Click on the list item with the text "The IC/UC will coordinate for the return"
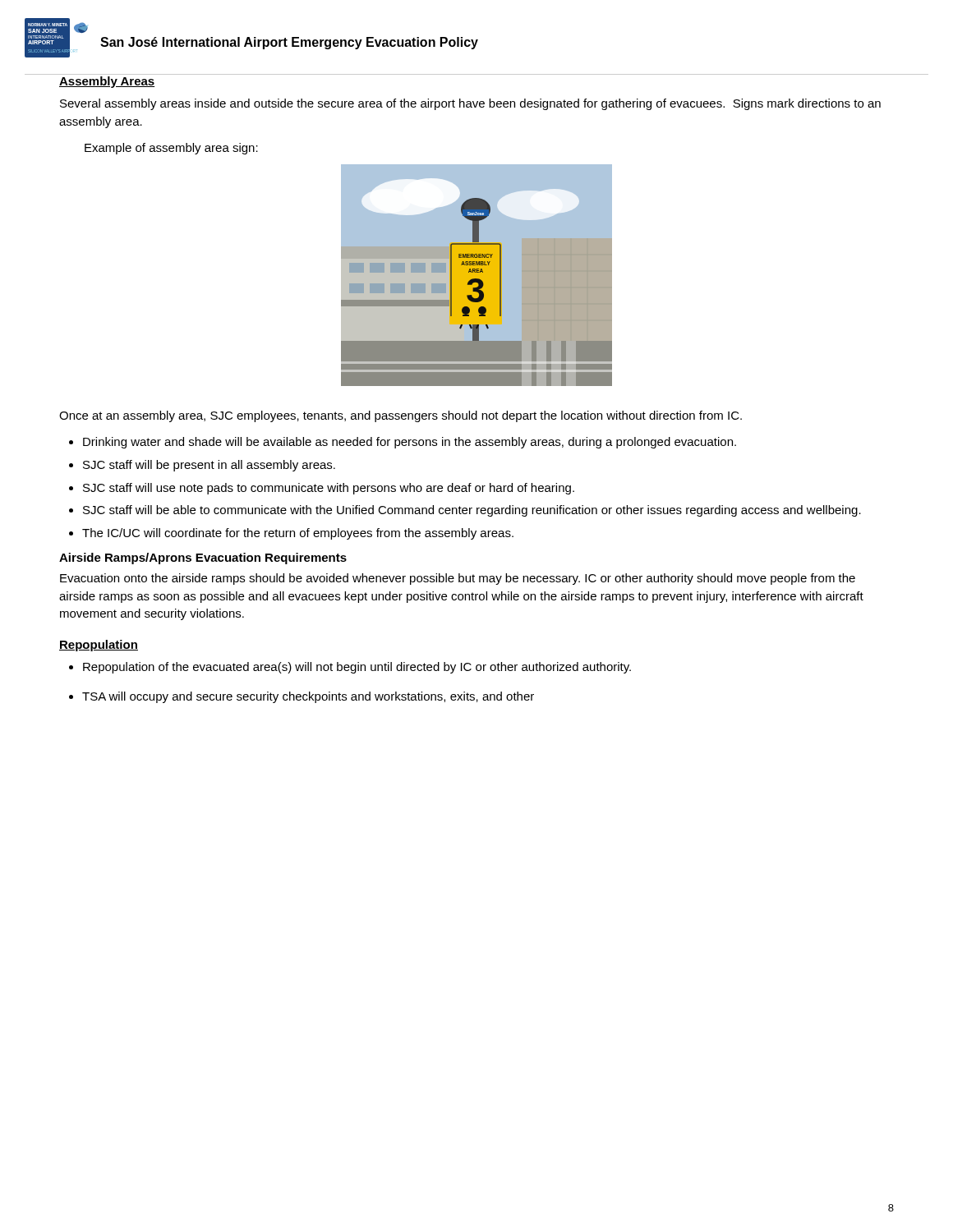This screenshot has height=1232, width=953. [298, 533]
